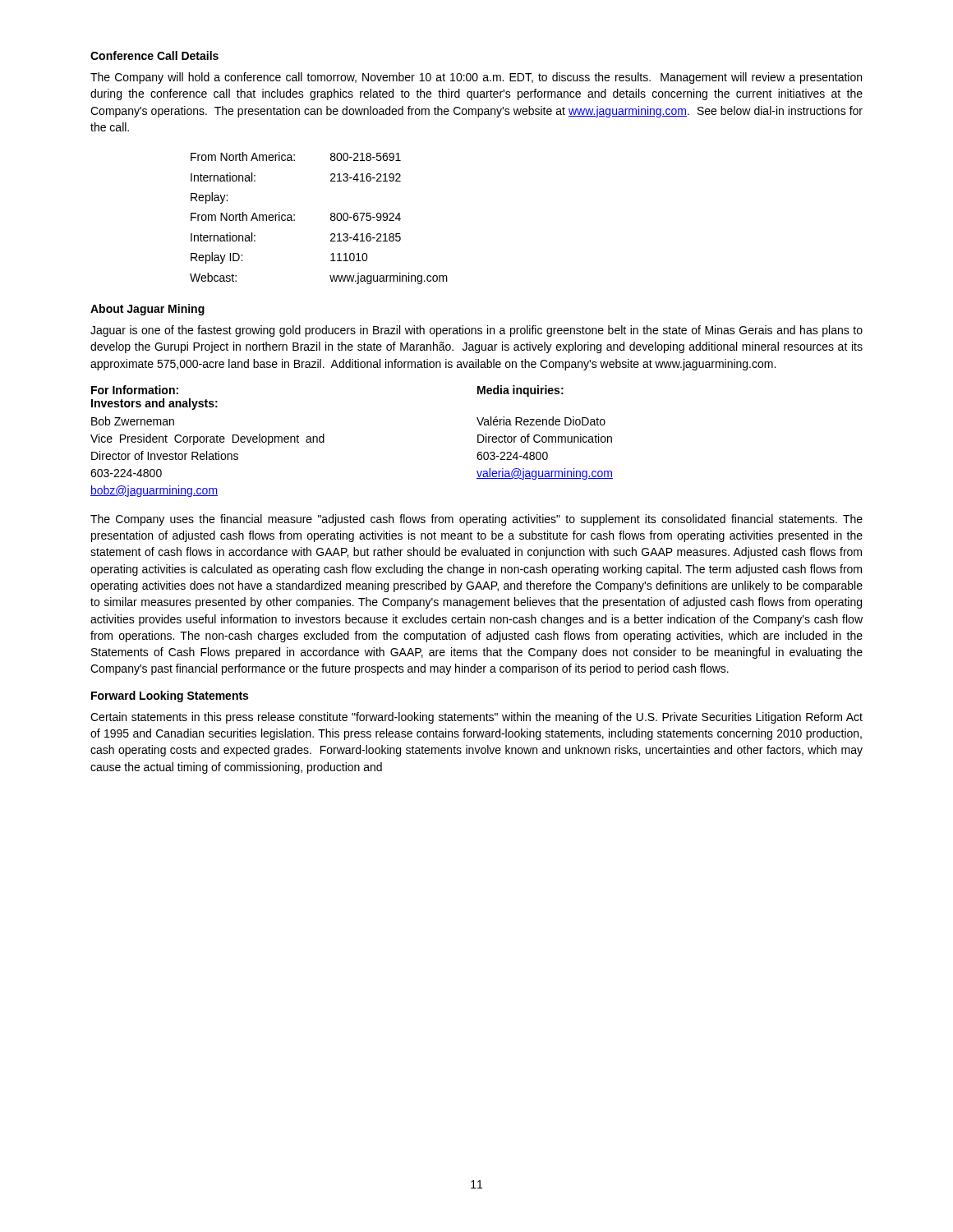Locate the section header that says "Forward Looking Statements"
The image size is (953, 1232).
[x=170, y=696]
